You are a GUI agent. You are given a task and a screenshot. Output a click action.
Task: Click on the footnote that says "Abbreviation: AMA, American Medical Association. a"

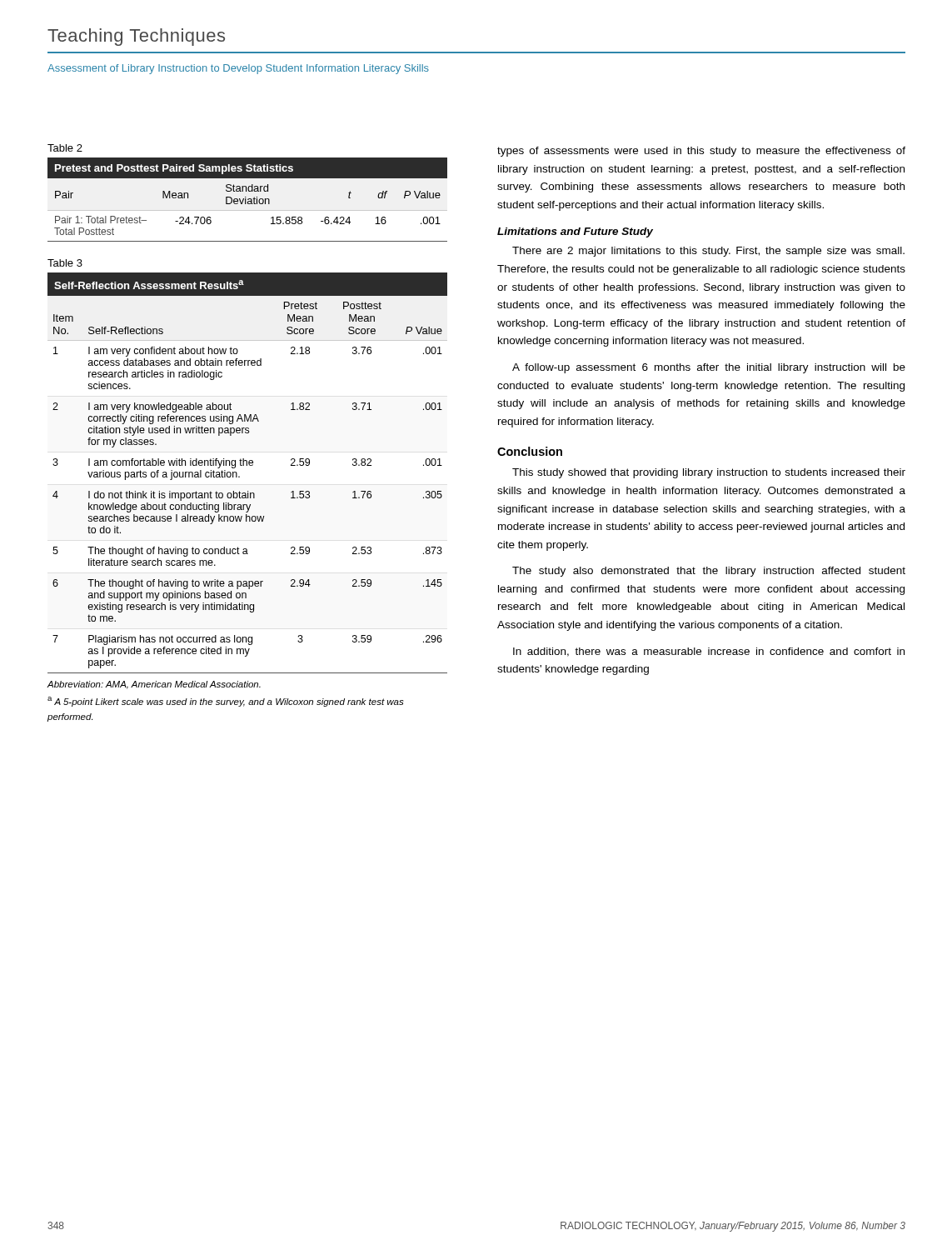tap(226, 701)
